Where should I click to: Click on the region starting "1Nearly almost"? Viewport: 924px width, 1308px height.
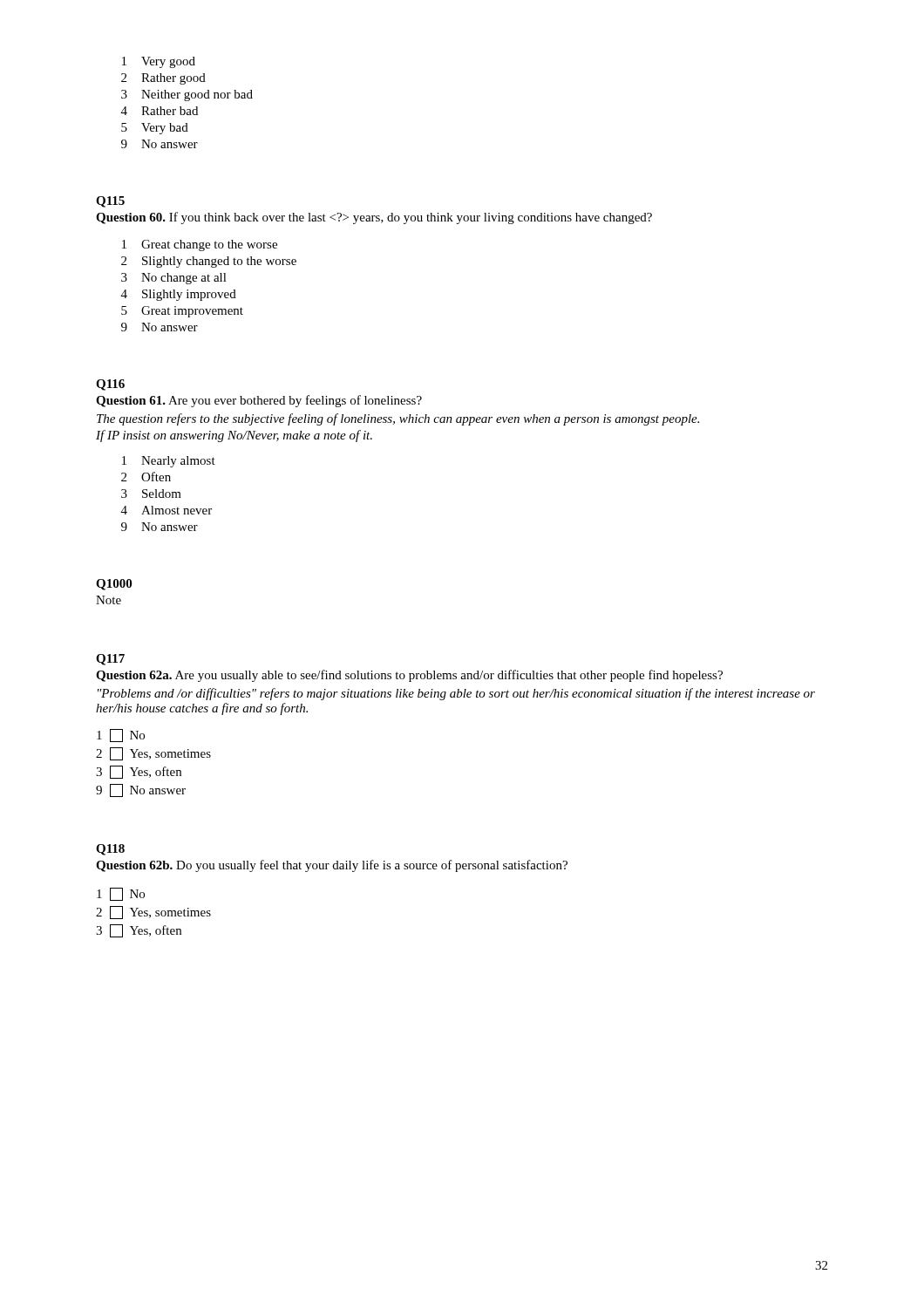169,462
